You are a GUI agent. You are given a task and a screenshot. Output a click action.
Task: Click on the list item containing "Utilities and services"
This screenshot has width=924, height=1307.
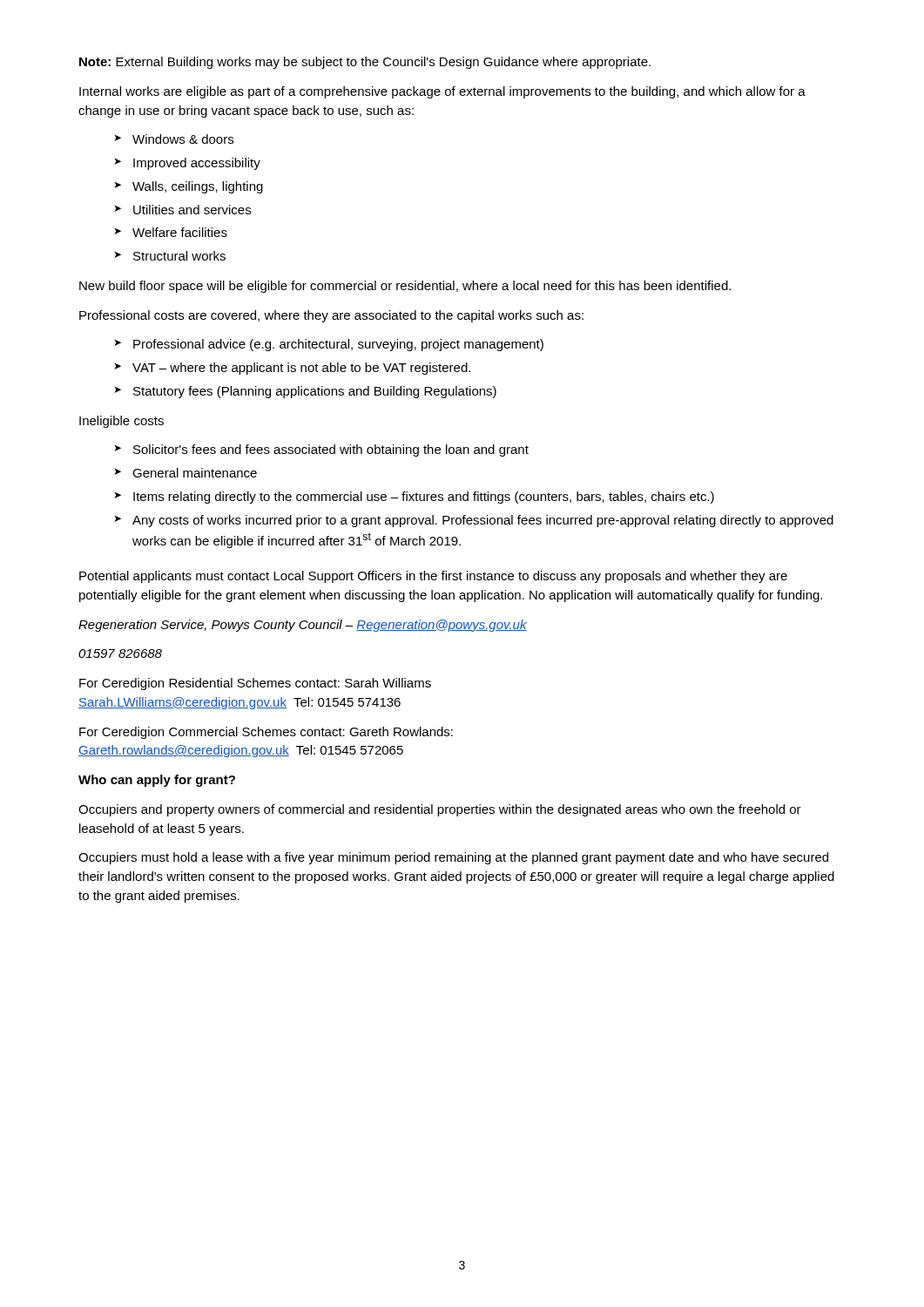coord(192,209)
